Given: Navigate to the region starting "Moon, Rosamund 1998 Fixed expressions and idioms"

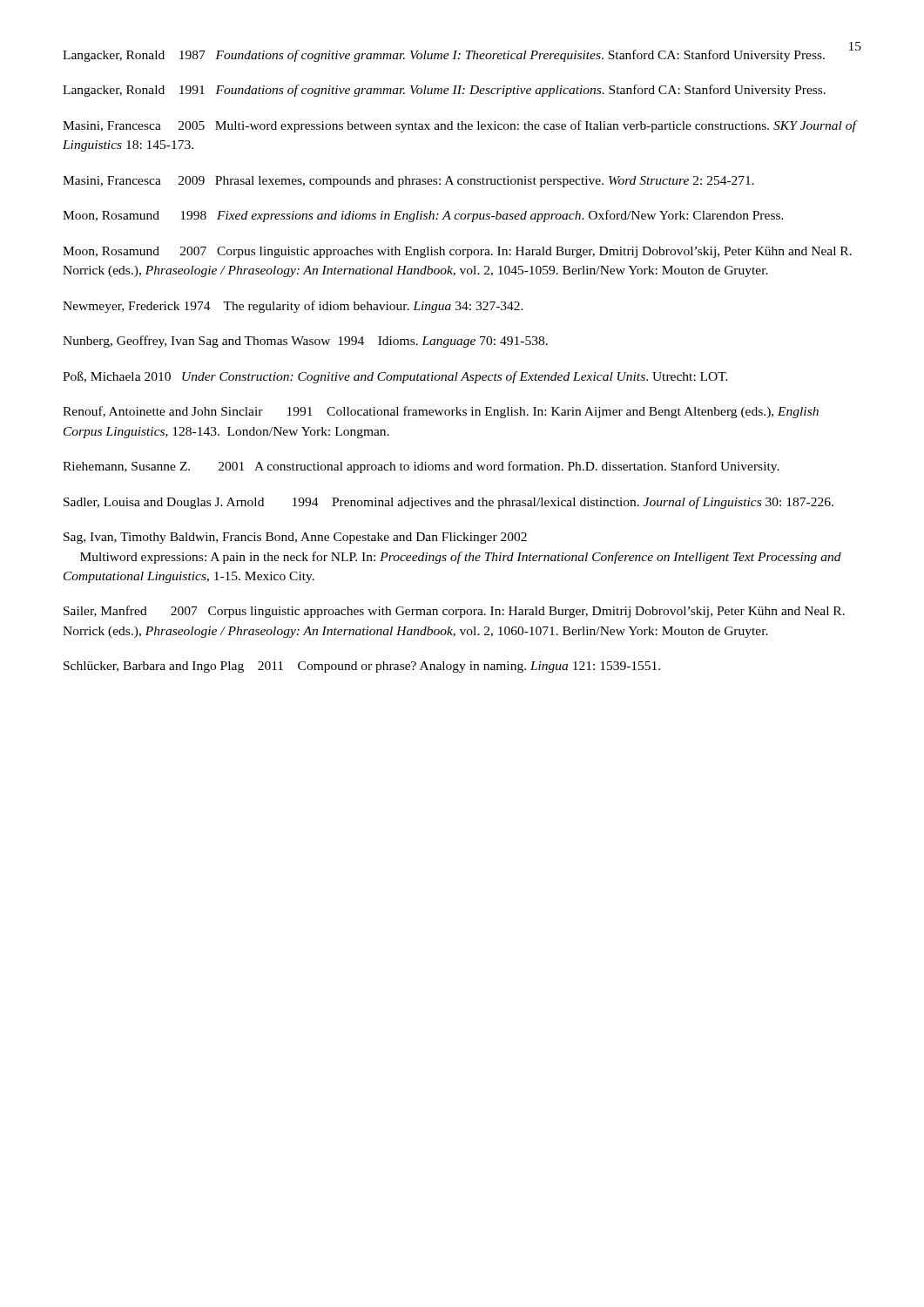Looking at the screenshot, I should click(x=462, y=216).
